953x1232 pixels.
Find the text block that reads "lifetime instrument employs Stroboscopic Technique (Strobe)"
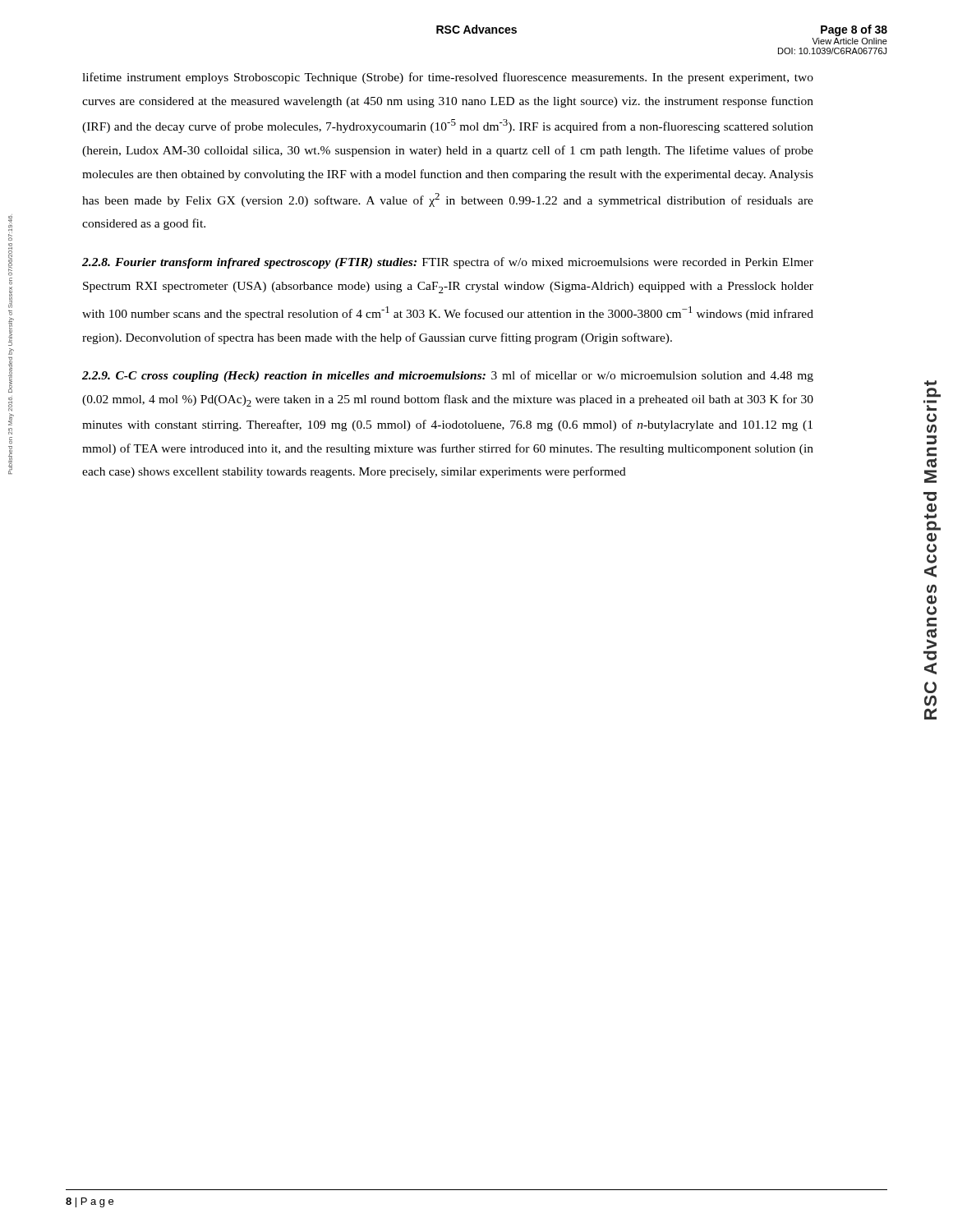[448, 151]
